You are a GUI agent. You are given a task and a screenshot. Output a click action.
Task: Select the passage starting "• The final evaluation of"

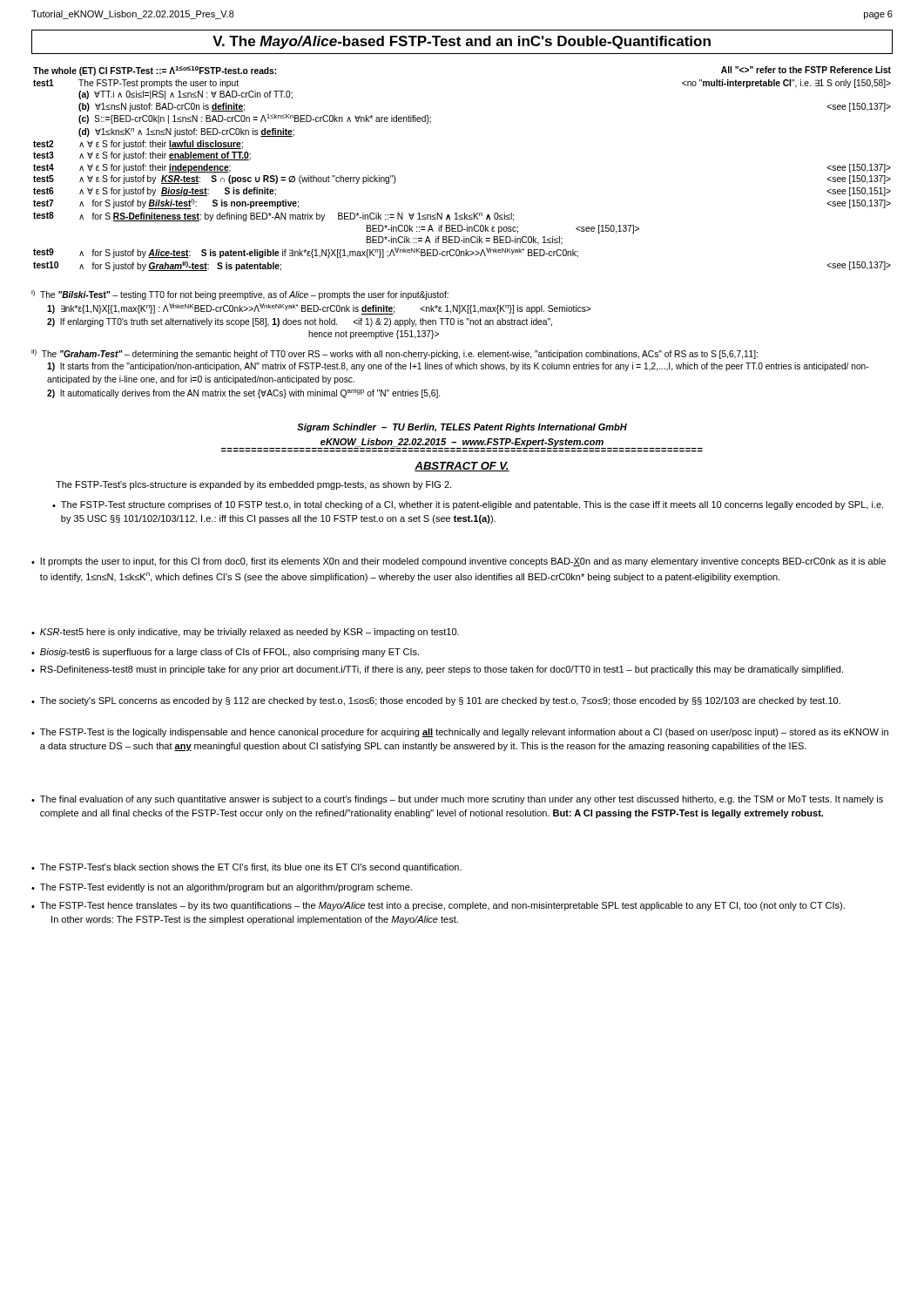tap(462, 807)
